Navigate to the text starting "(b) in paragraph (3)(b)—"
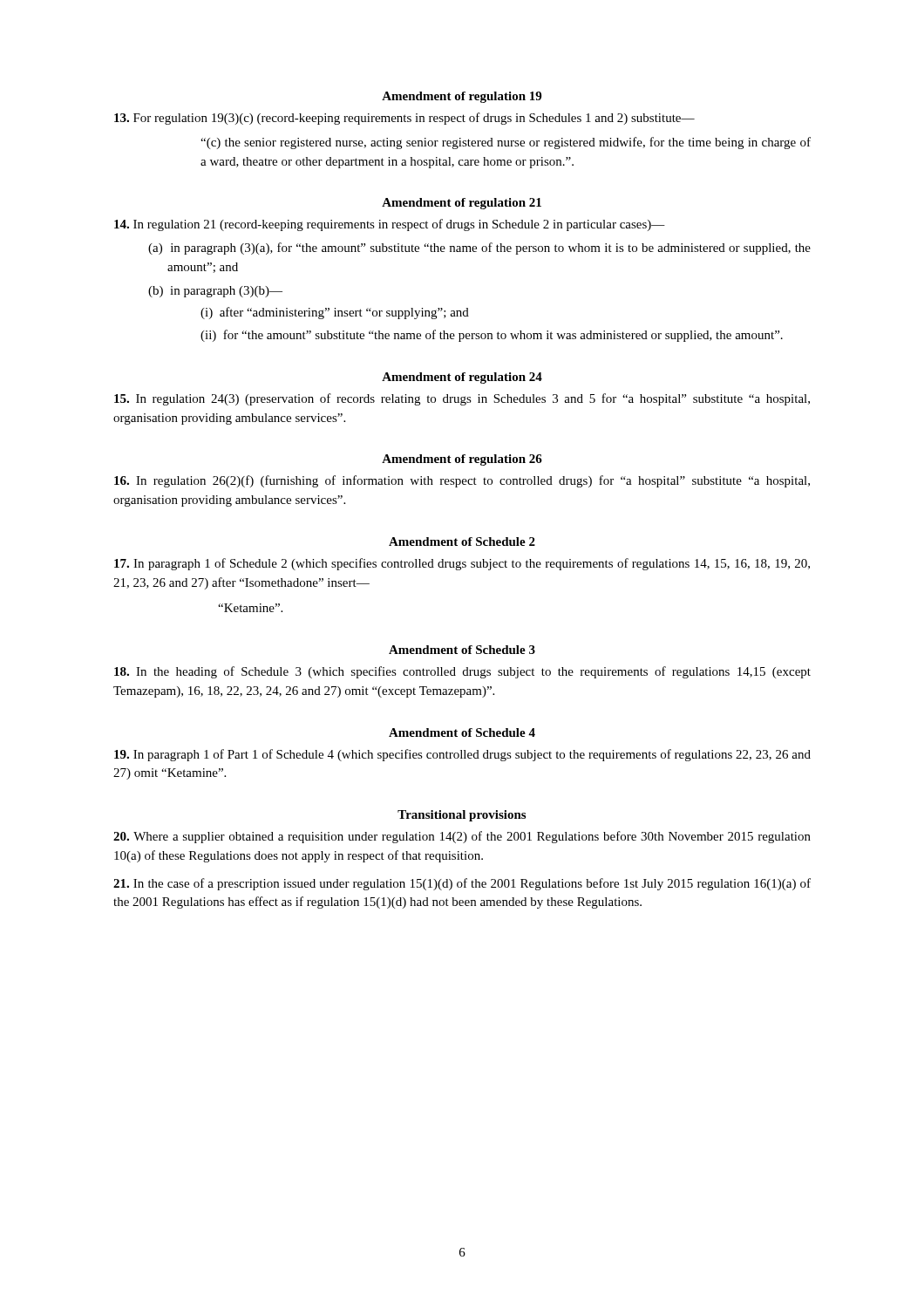 pyautogui.click(x=215, y=290)
